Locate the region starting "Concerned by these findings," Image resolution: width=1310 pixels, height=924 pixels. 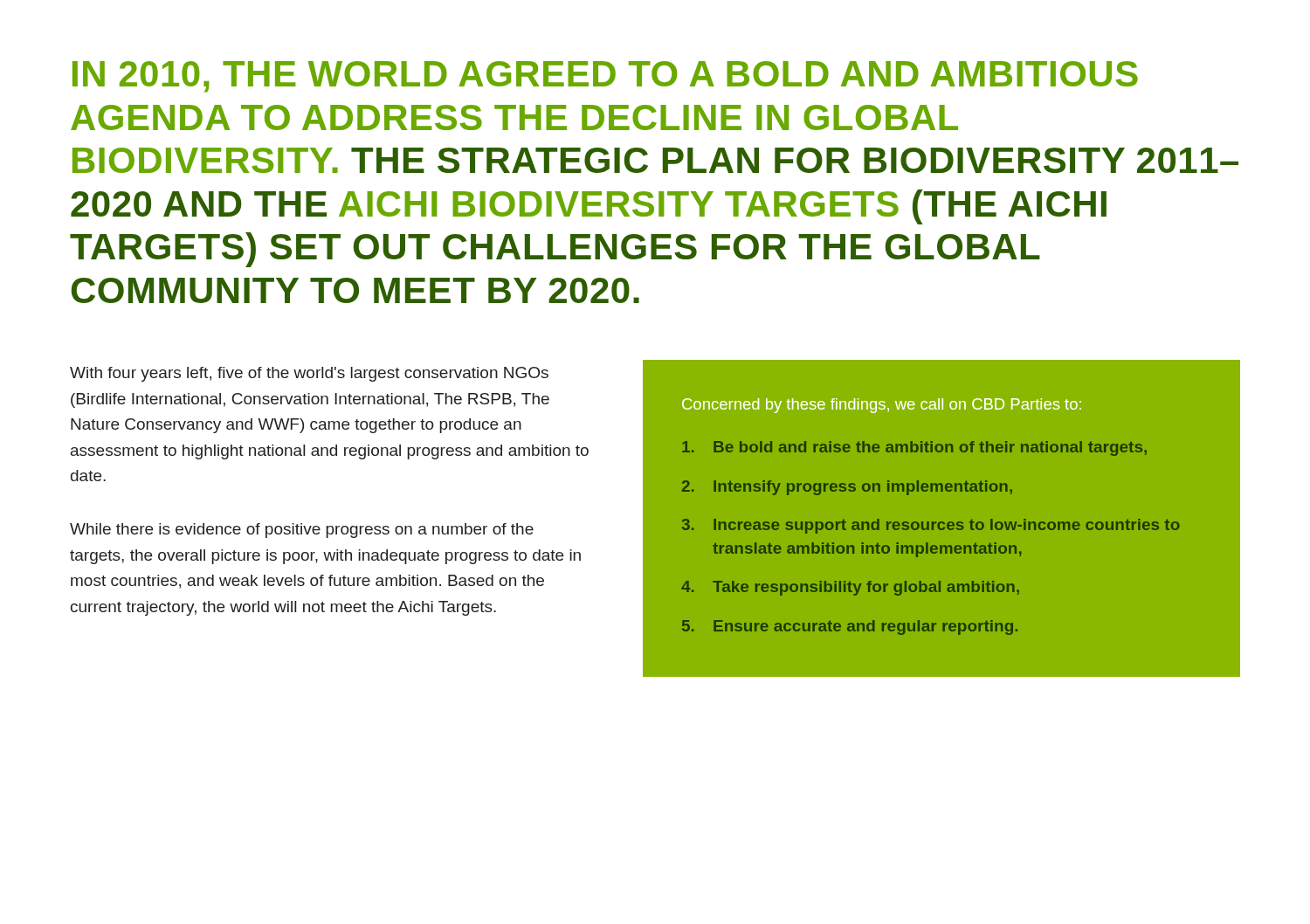pos(882,404)
